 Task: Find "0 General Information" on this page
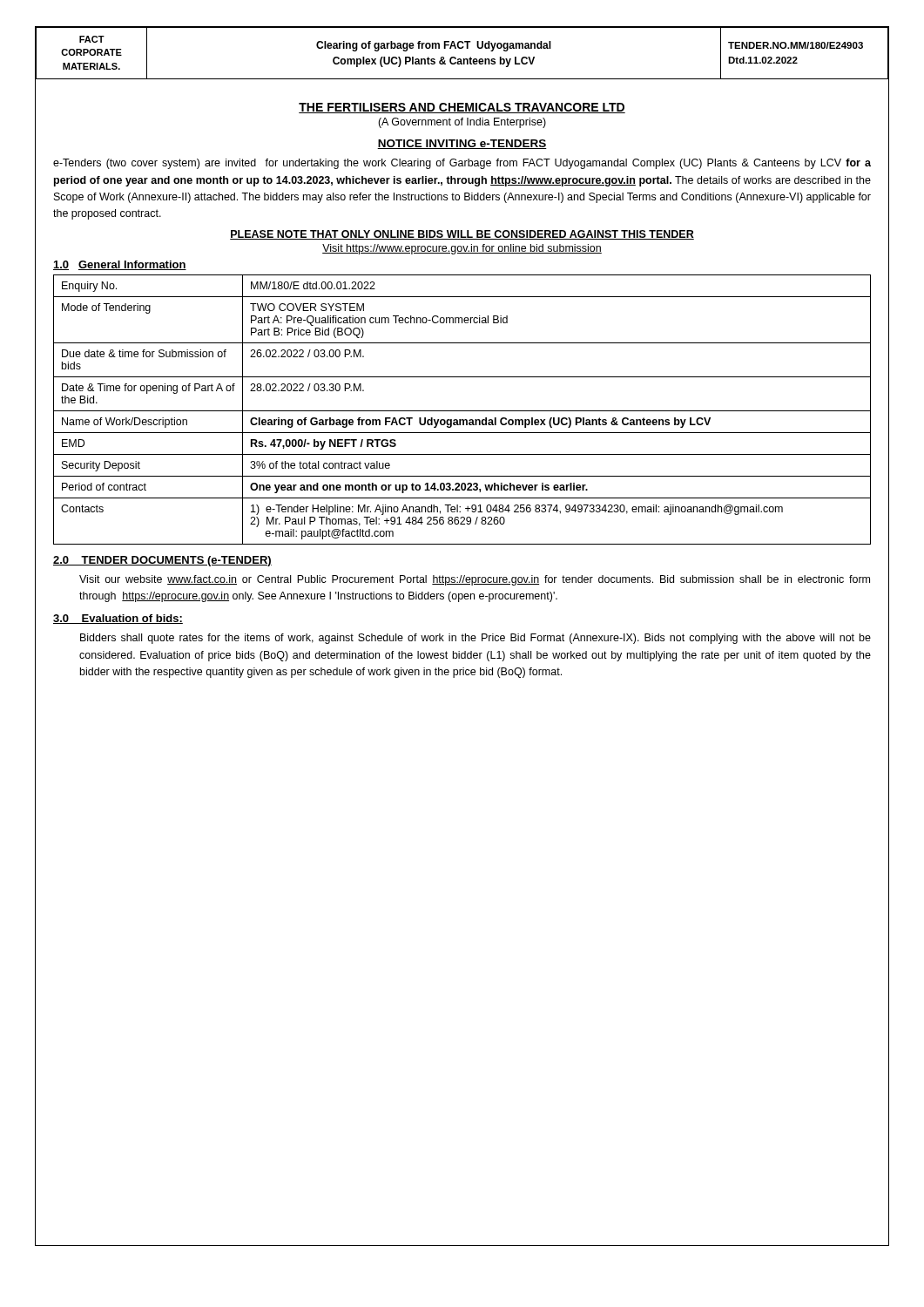pos(120,264)
